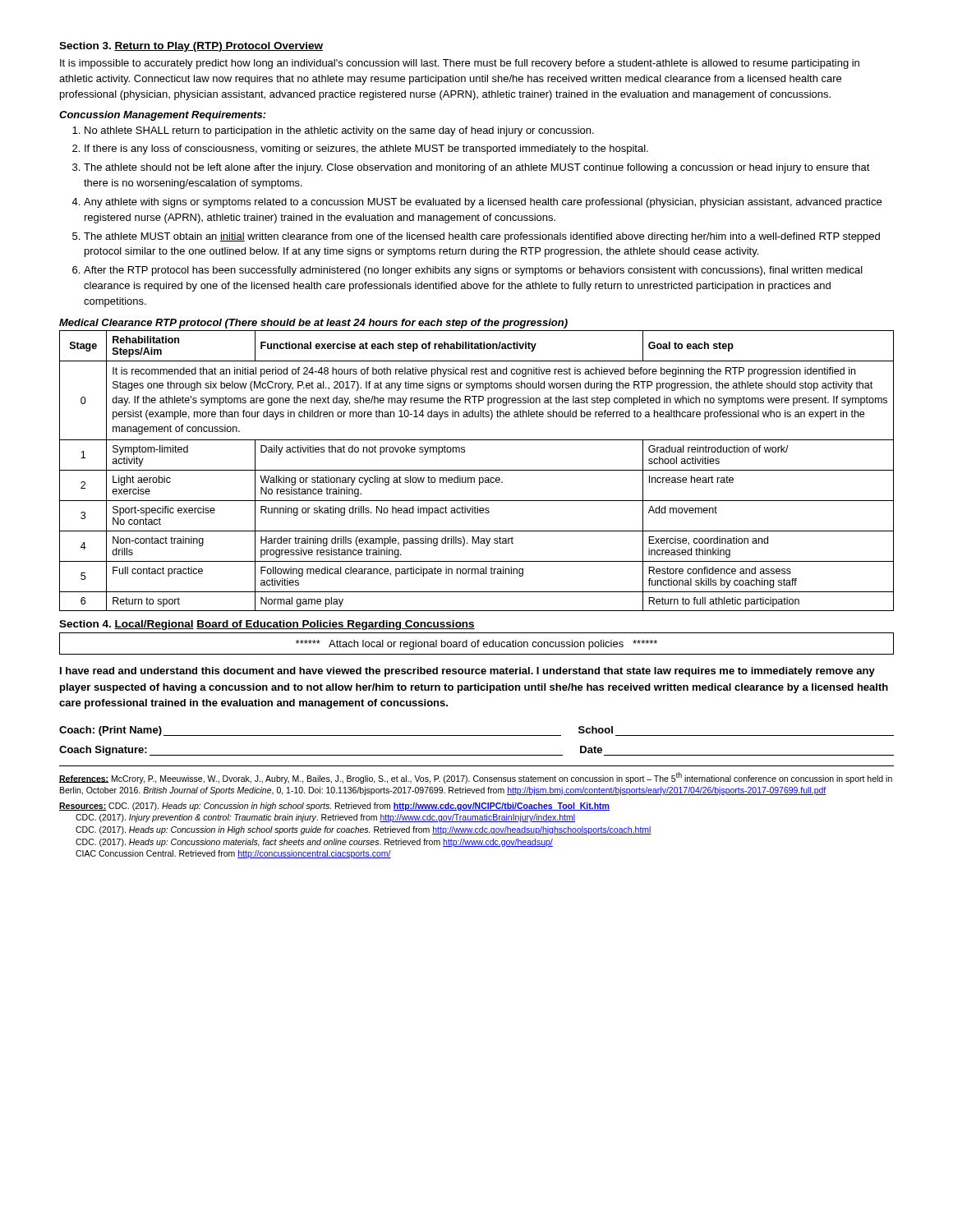Locate the text starting "It is impossible"
The width and height of the screenshot is (953, 1232).
pyautogui.click(x=460, y=78)
